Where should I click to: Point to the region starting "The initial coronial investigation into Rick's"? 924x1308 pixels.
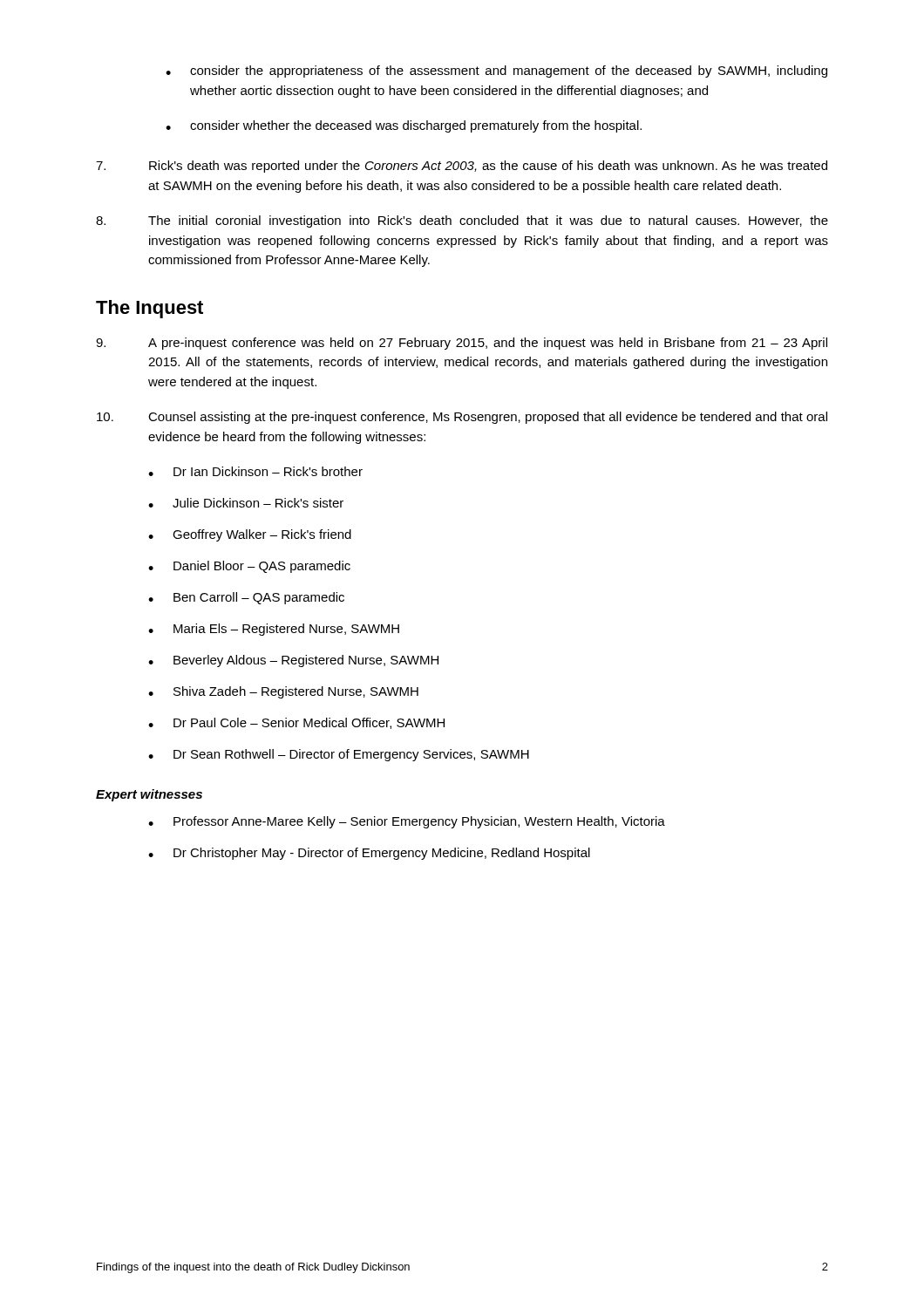(462, 240)
